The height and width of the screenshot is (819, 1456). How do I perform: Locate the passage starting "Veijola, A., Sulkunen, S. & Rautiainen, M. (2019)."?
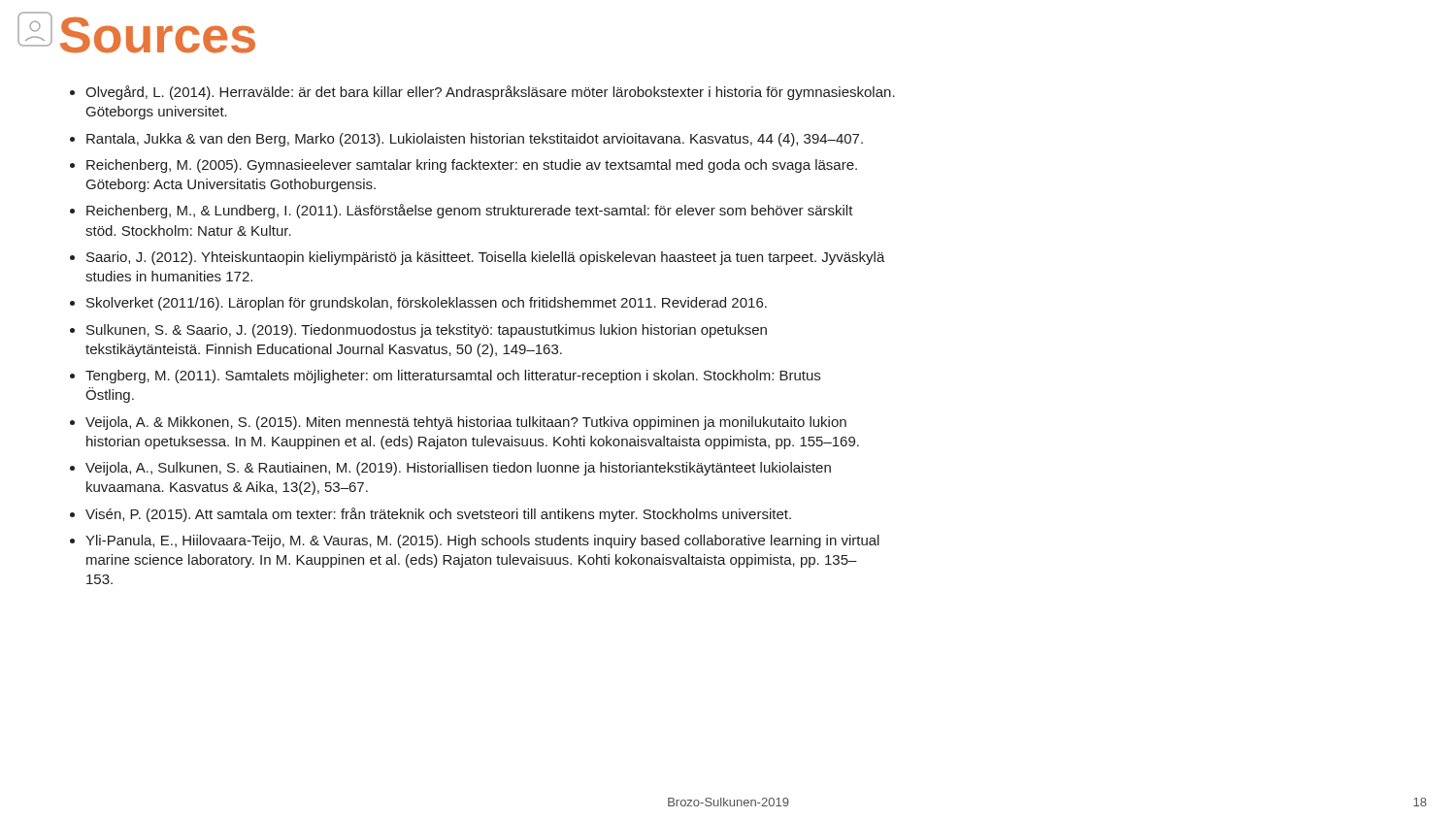pos(459,477)
